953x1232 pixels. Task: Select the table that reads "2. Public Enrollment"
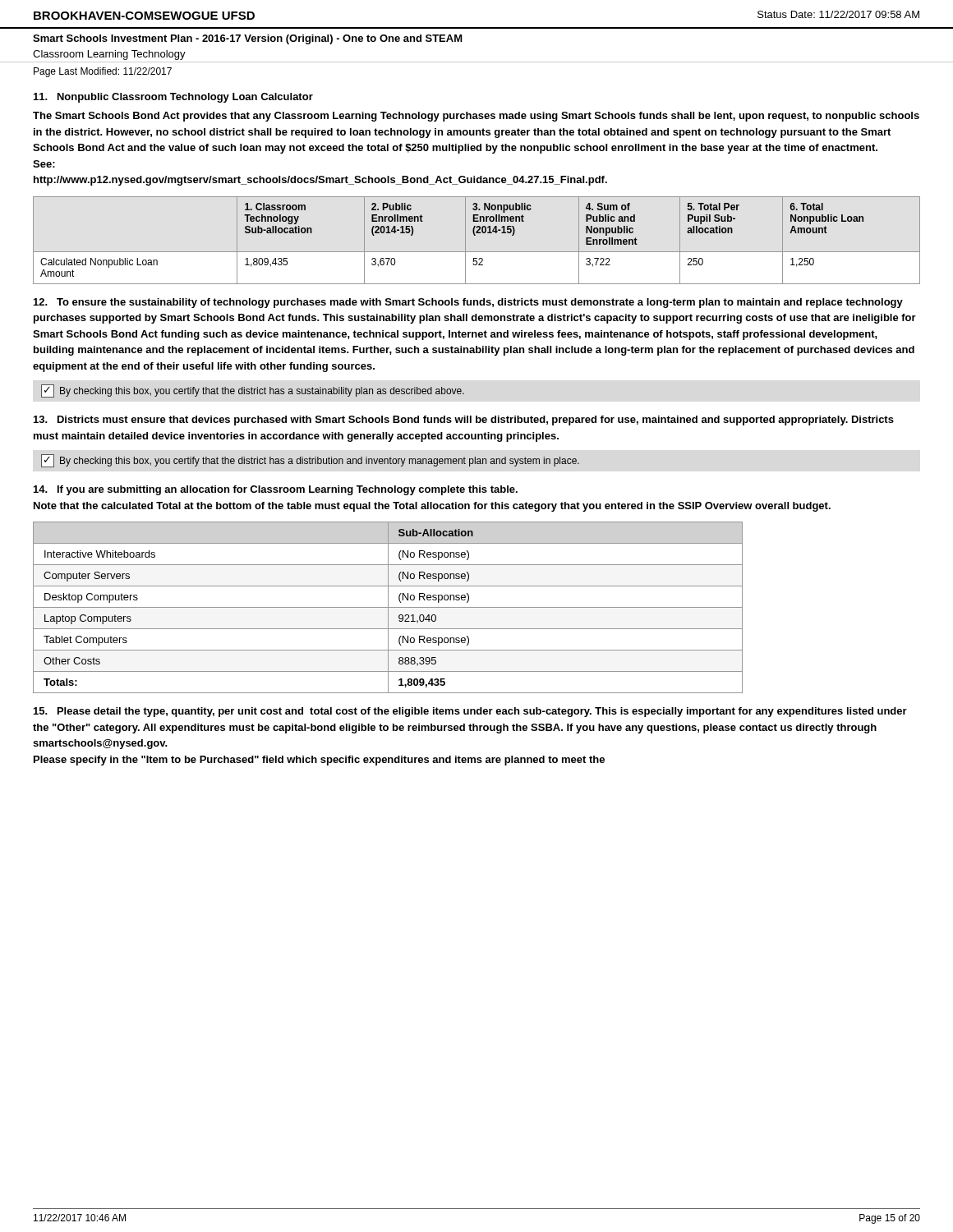point(476,240)
